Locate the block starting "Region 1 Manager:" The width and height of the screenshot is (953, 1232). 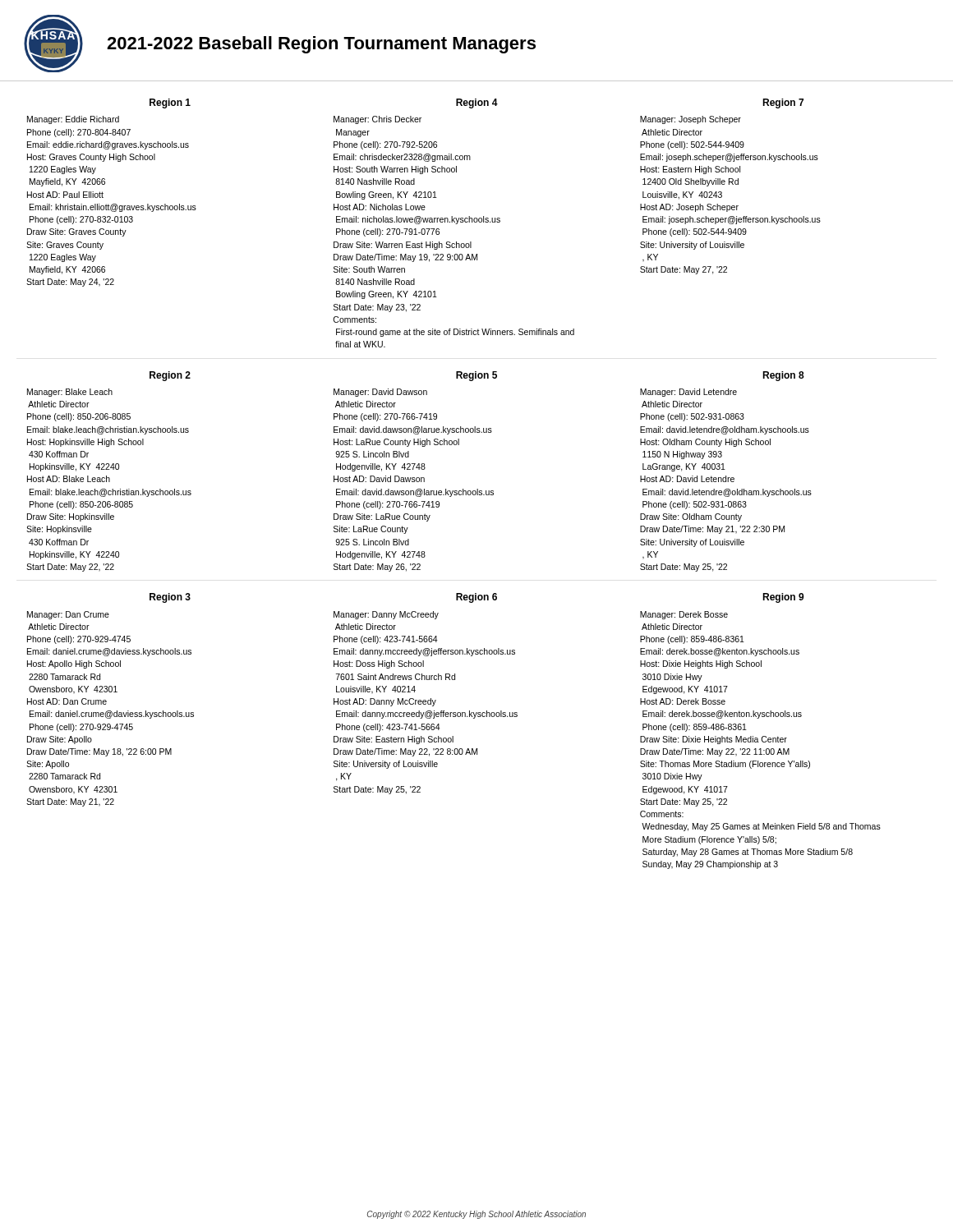[170, 103]
